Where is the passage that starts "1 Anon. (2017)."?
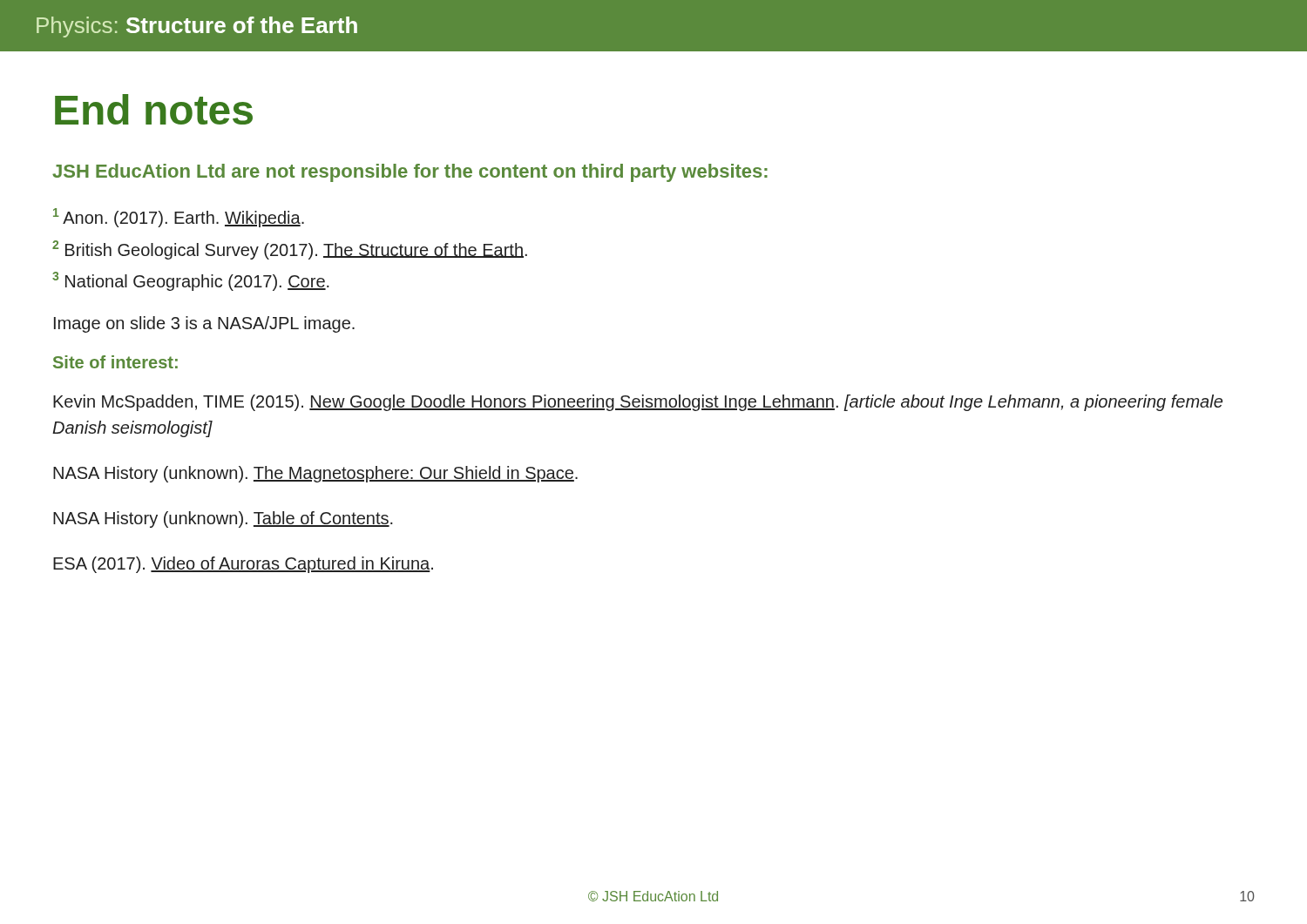The image size is (1307, 924). click(x=179, y=216)
